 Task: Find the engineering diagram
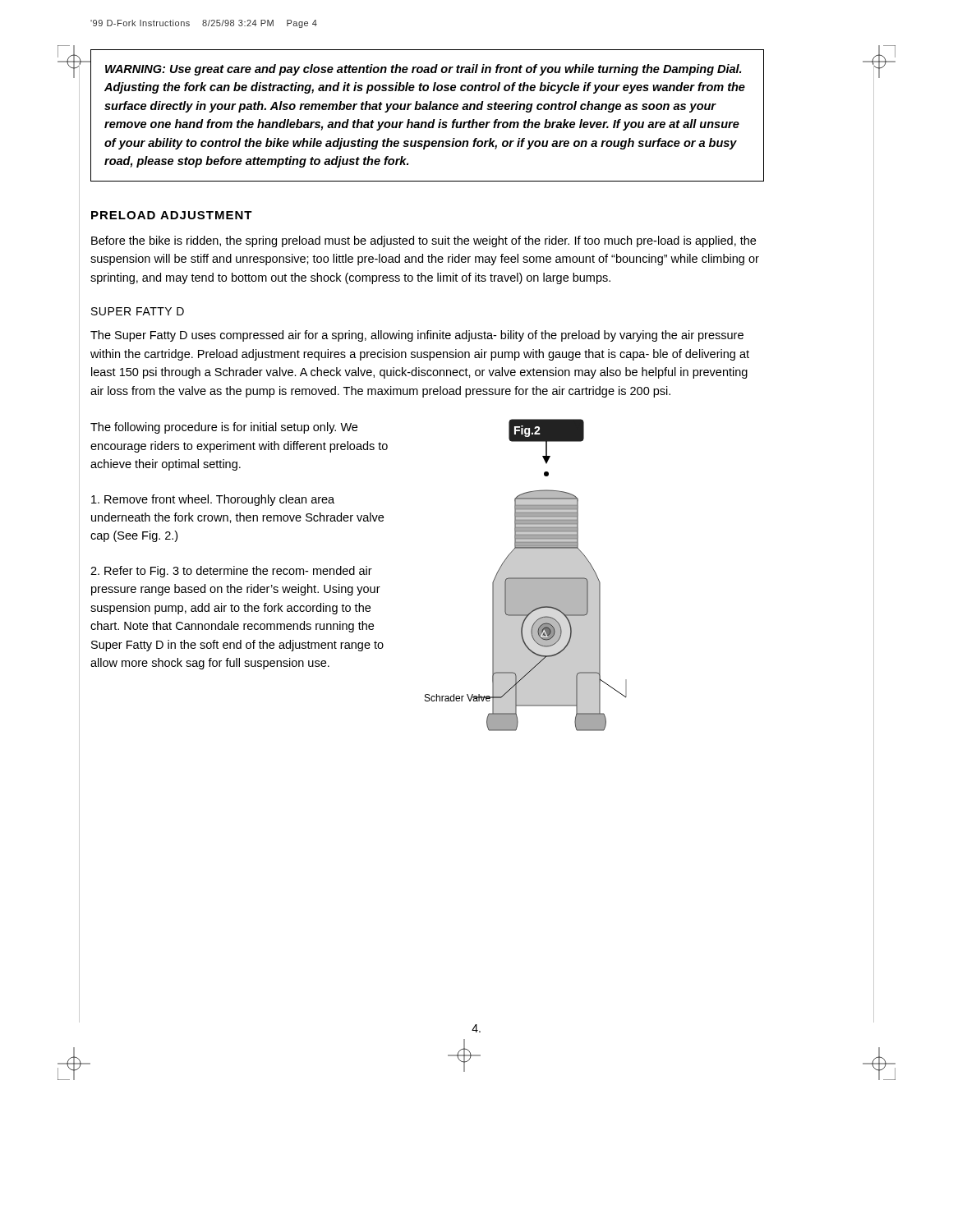[x=559, y=580]
